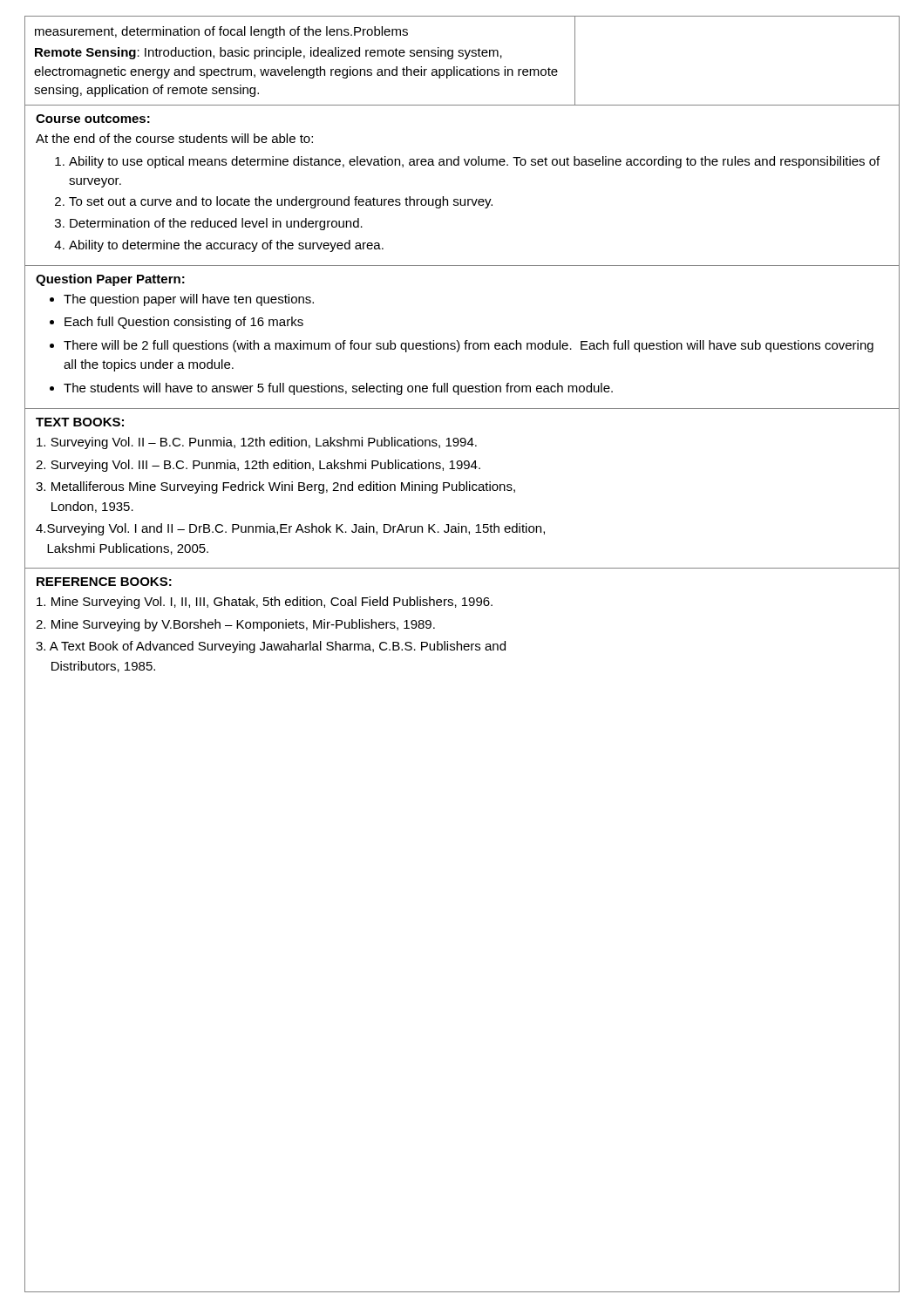Click on the list item containing "To set out a curve and to locate"
Screen dimensions: 1308x924
[x=281, y=201]
